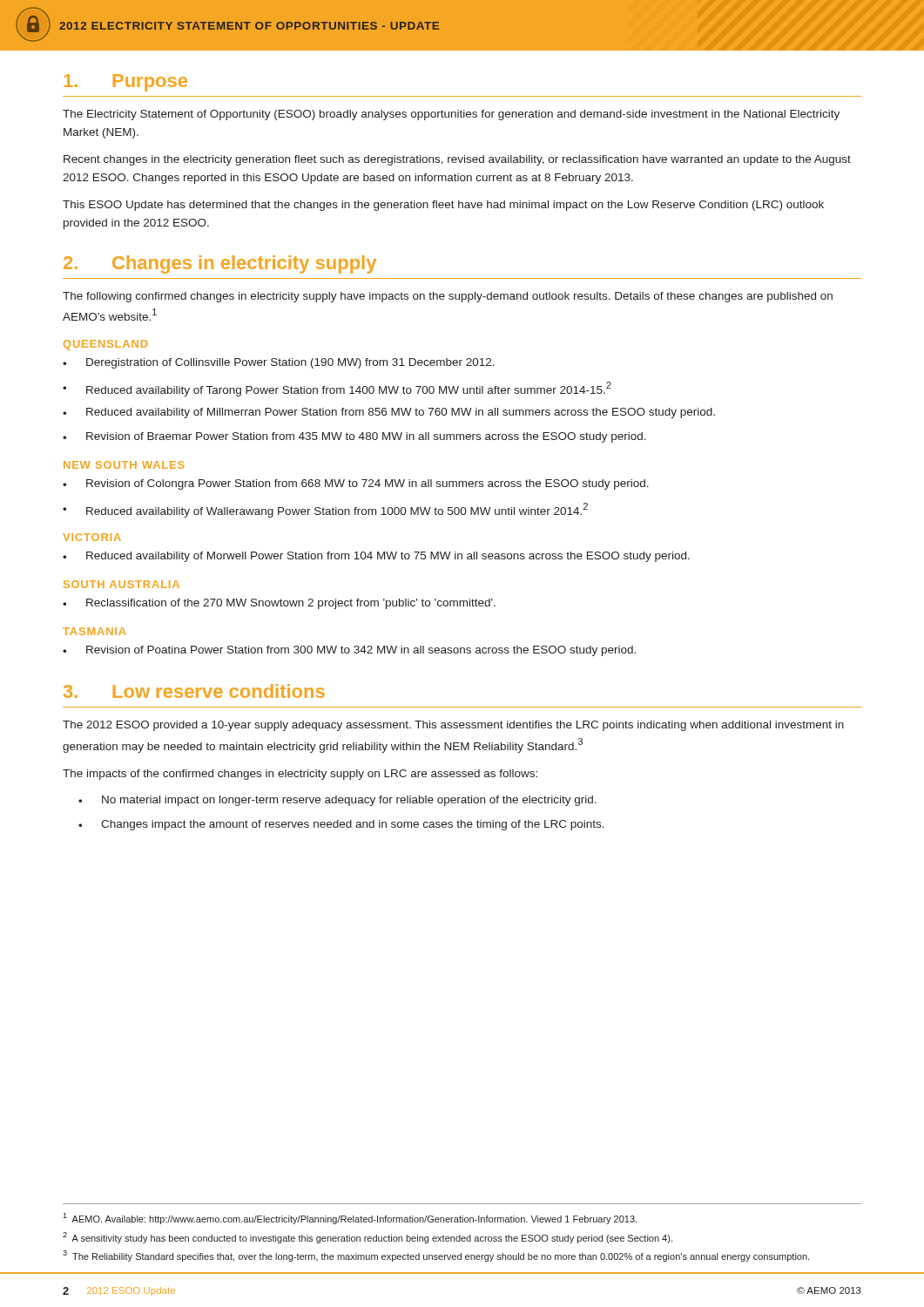
Task: Find the block on this page that starts "• Reduced availability of Tarong Power Station"
Action: pos(337,389)
